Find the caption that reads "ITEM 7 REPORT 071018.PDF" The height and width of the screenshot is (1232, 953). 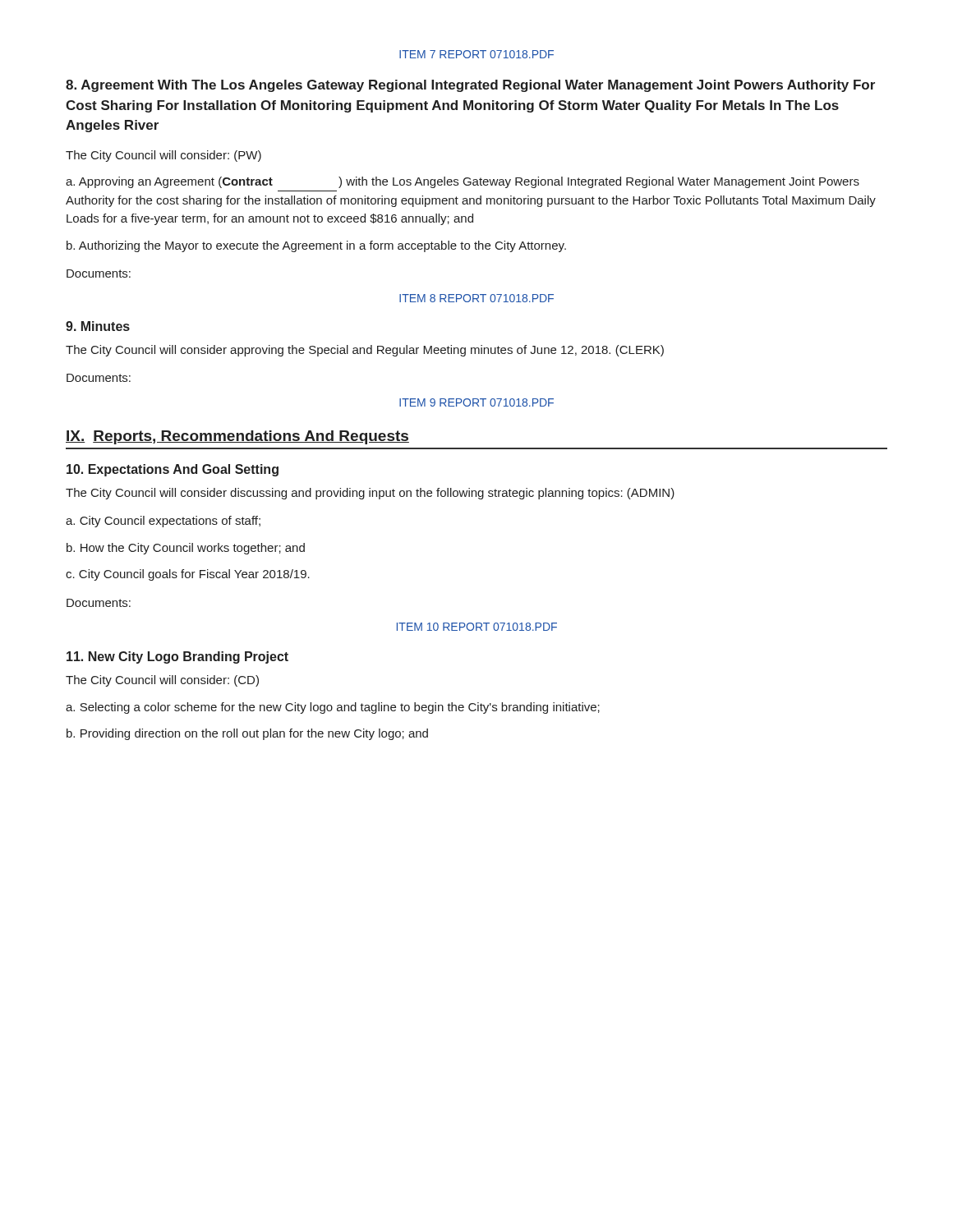(x=476, y=54)
